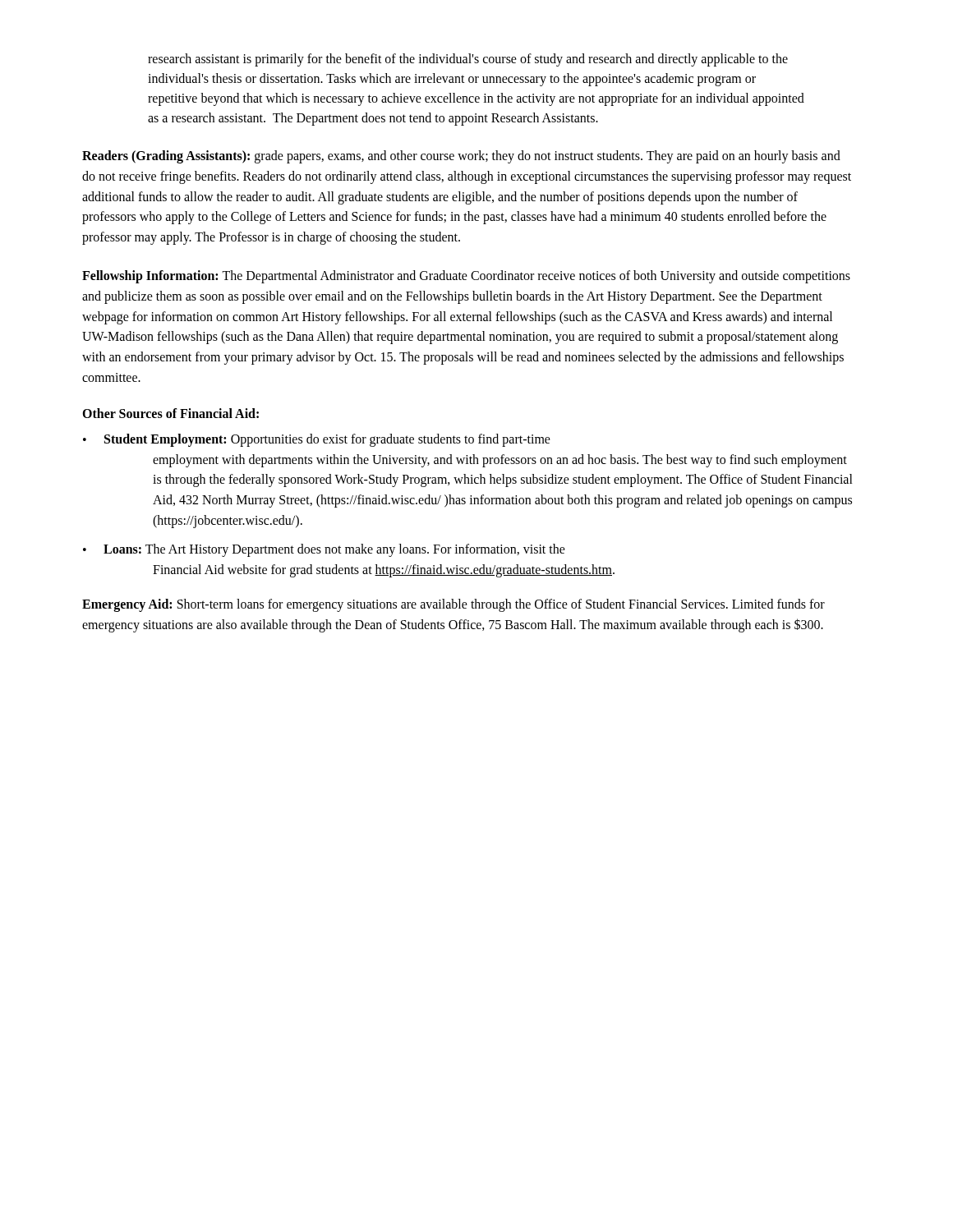953x1232 pixels.
Task: Where is the passage that starts "• Student Employment: Opportunities do exist for"?
Action: pyautogui.click(x=468, y=480)
